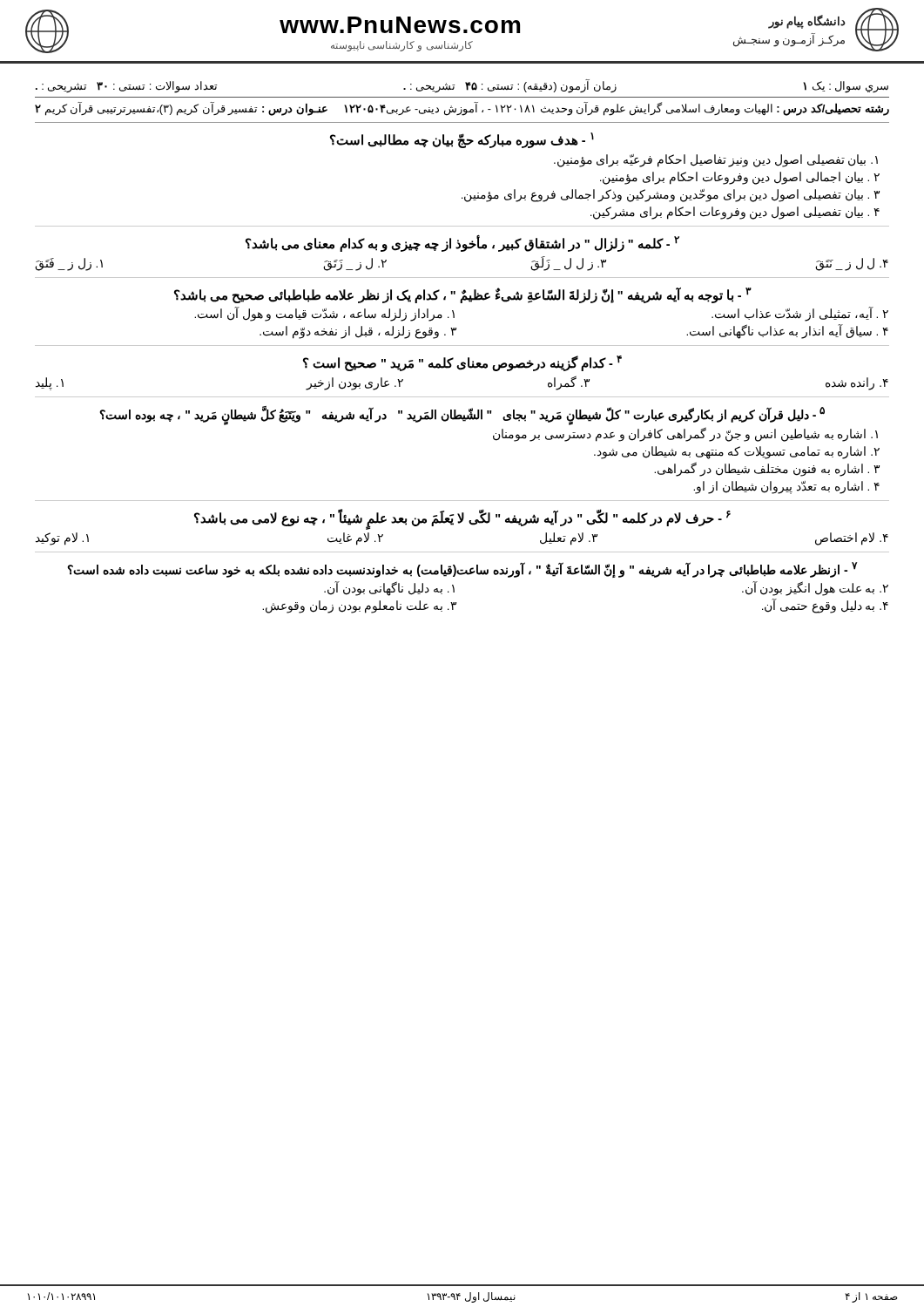Find the element starting "۱ - هدف سوره"

[x=462, y=138]
